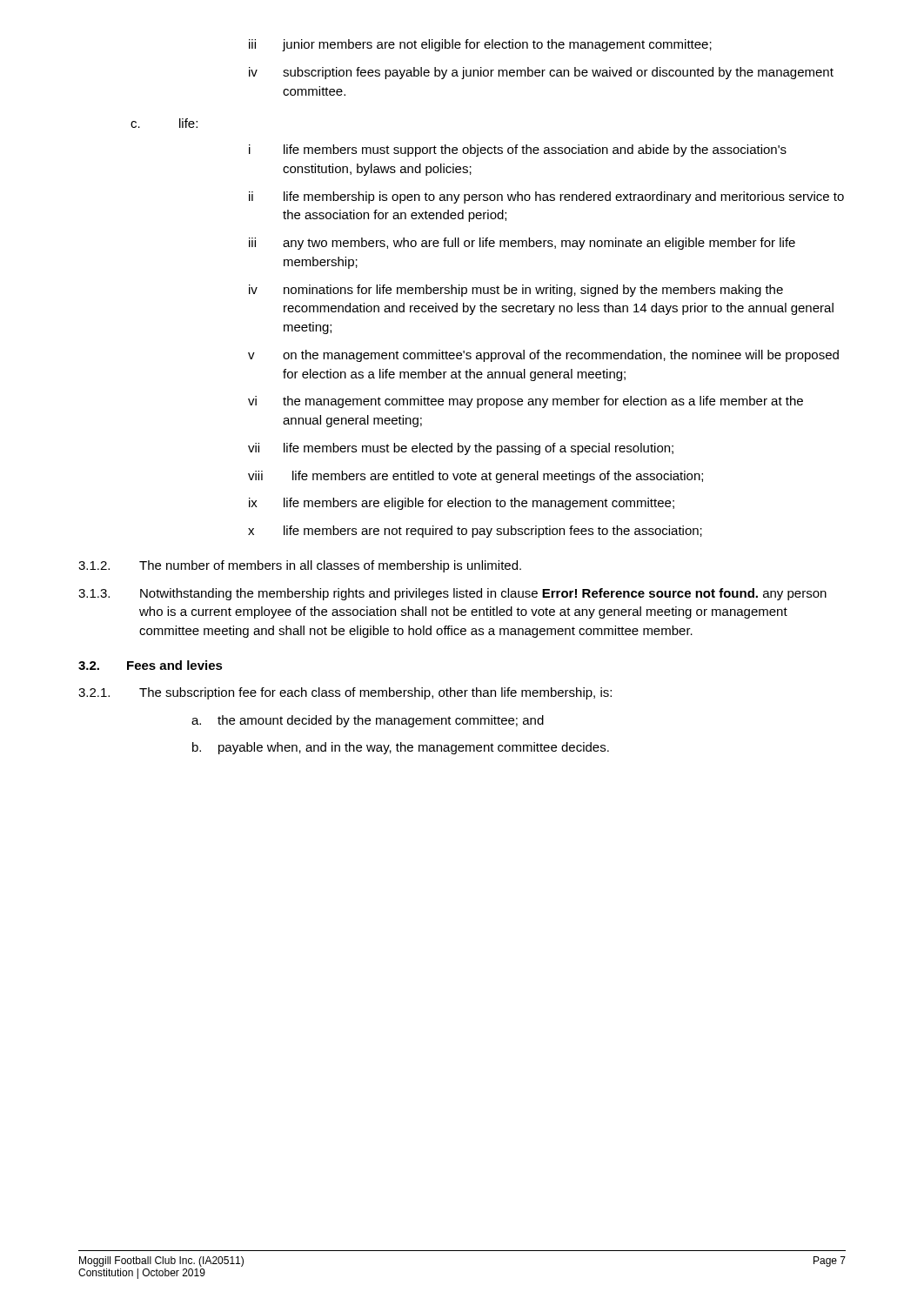924x1305 pixels.
Task: Click on the region starting "b. payable when, and in the way, the"
Action: pyautogui.click(x=401, y=747)
